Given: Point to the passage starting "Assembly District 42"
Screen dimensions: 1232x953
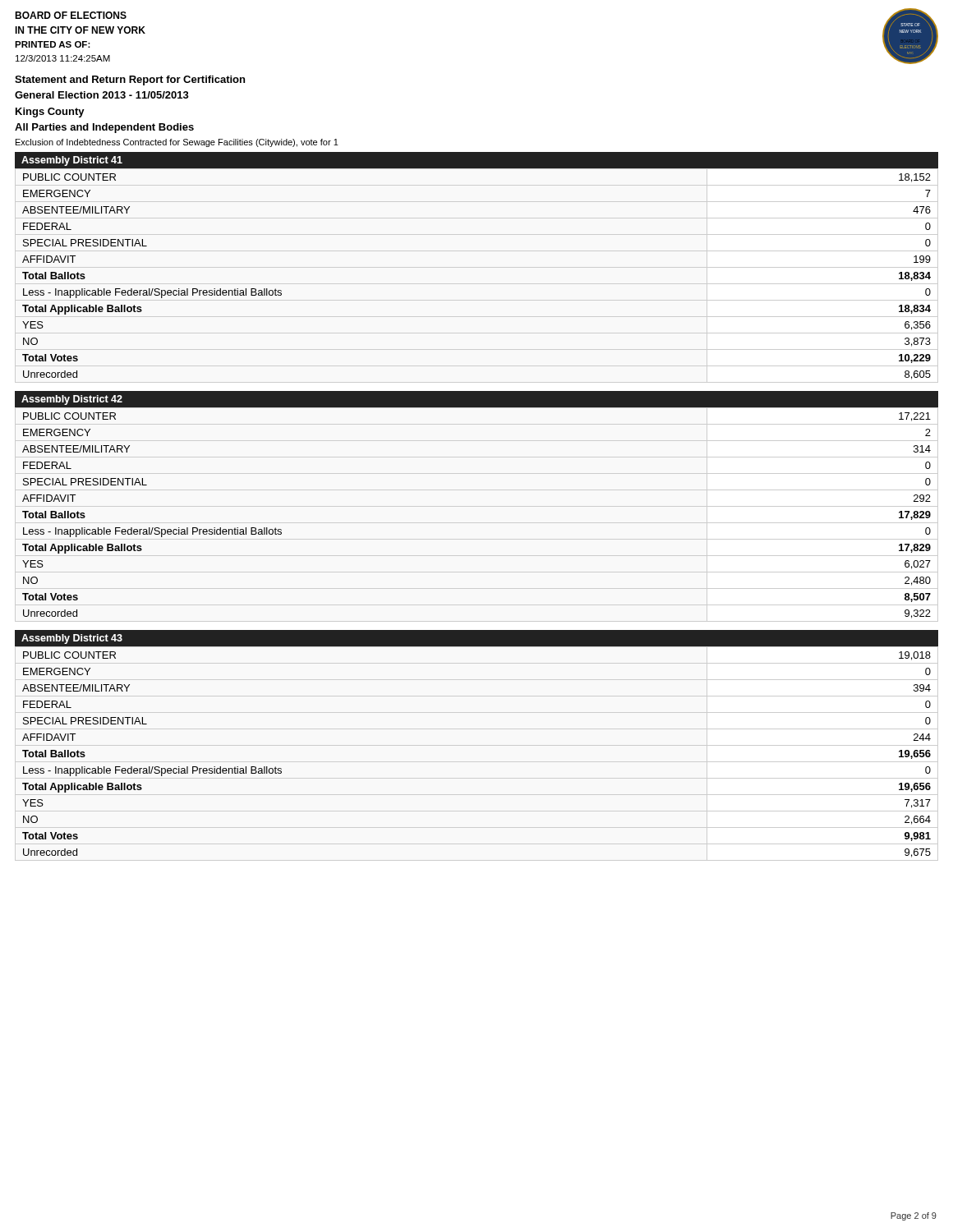Looking at the screenshot, I should coord(72,399).
